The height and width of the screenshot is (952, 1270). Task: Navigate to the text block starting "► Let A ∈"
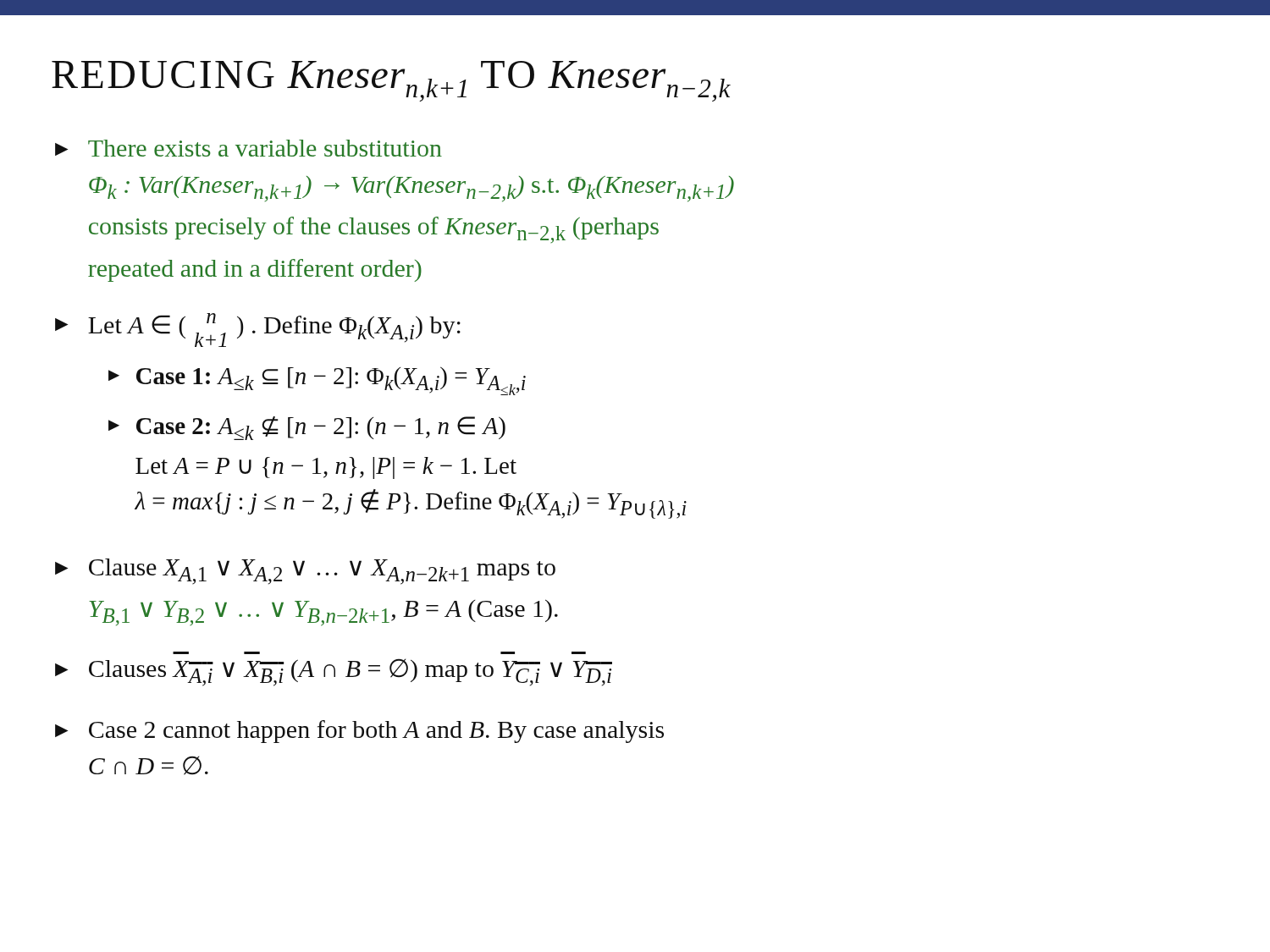pyautogui.click(x=258, y=330)
